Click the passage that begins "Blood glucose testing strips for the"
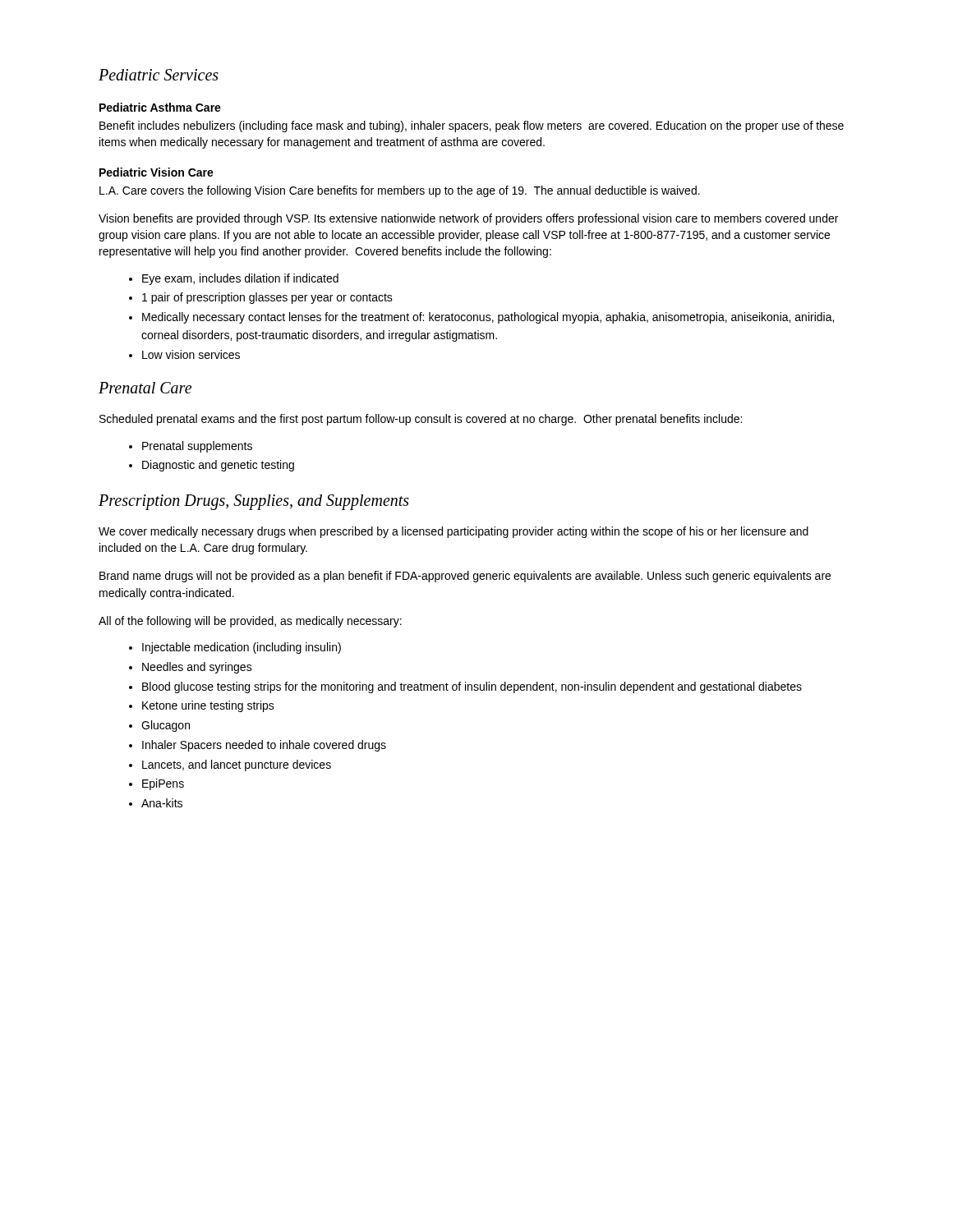The image size is (953, 1232). tap(476, 687)
